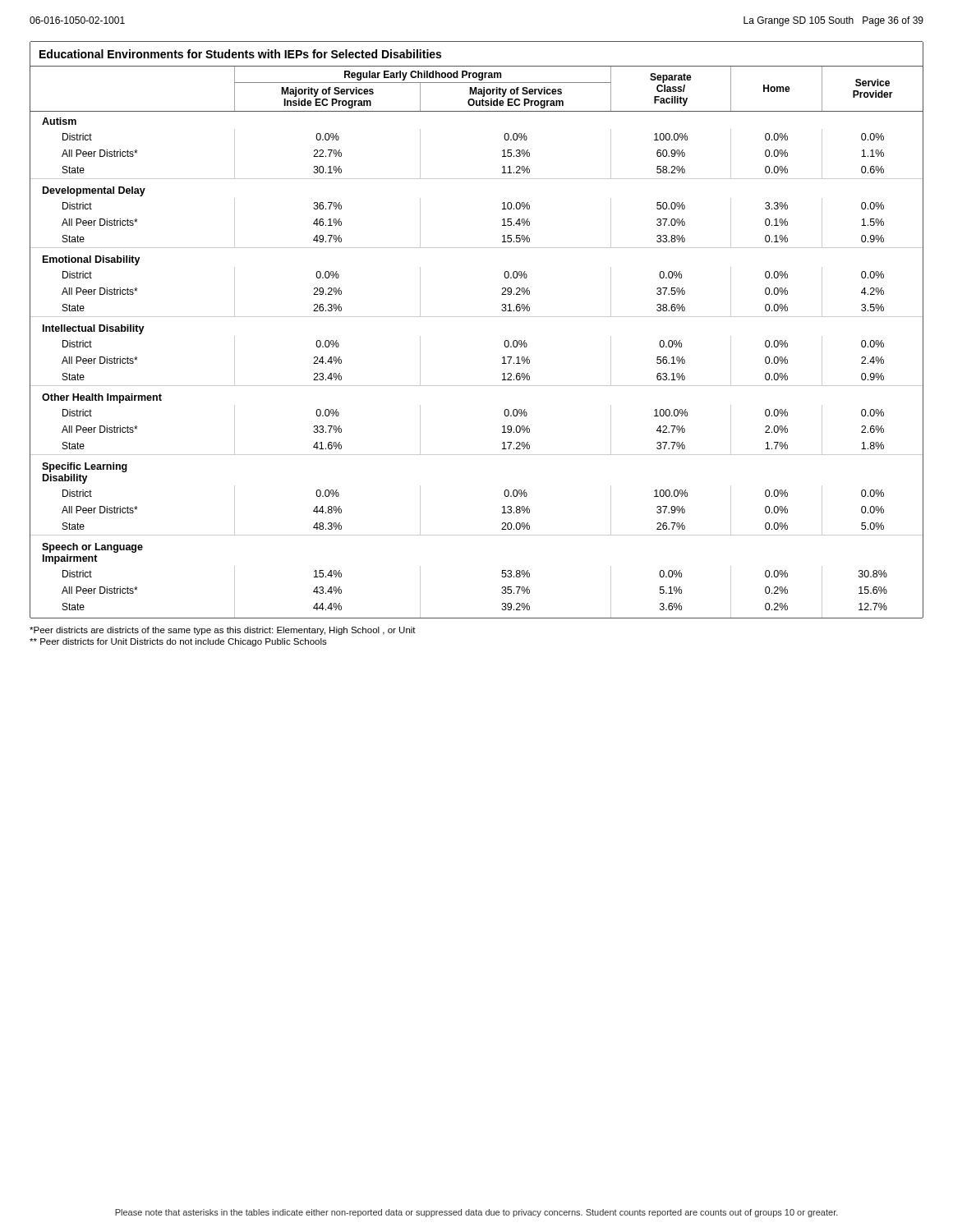Locate the block of text that opens with "Peer districts are"

(222, 630)
